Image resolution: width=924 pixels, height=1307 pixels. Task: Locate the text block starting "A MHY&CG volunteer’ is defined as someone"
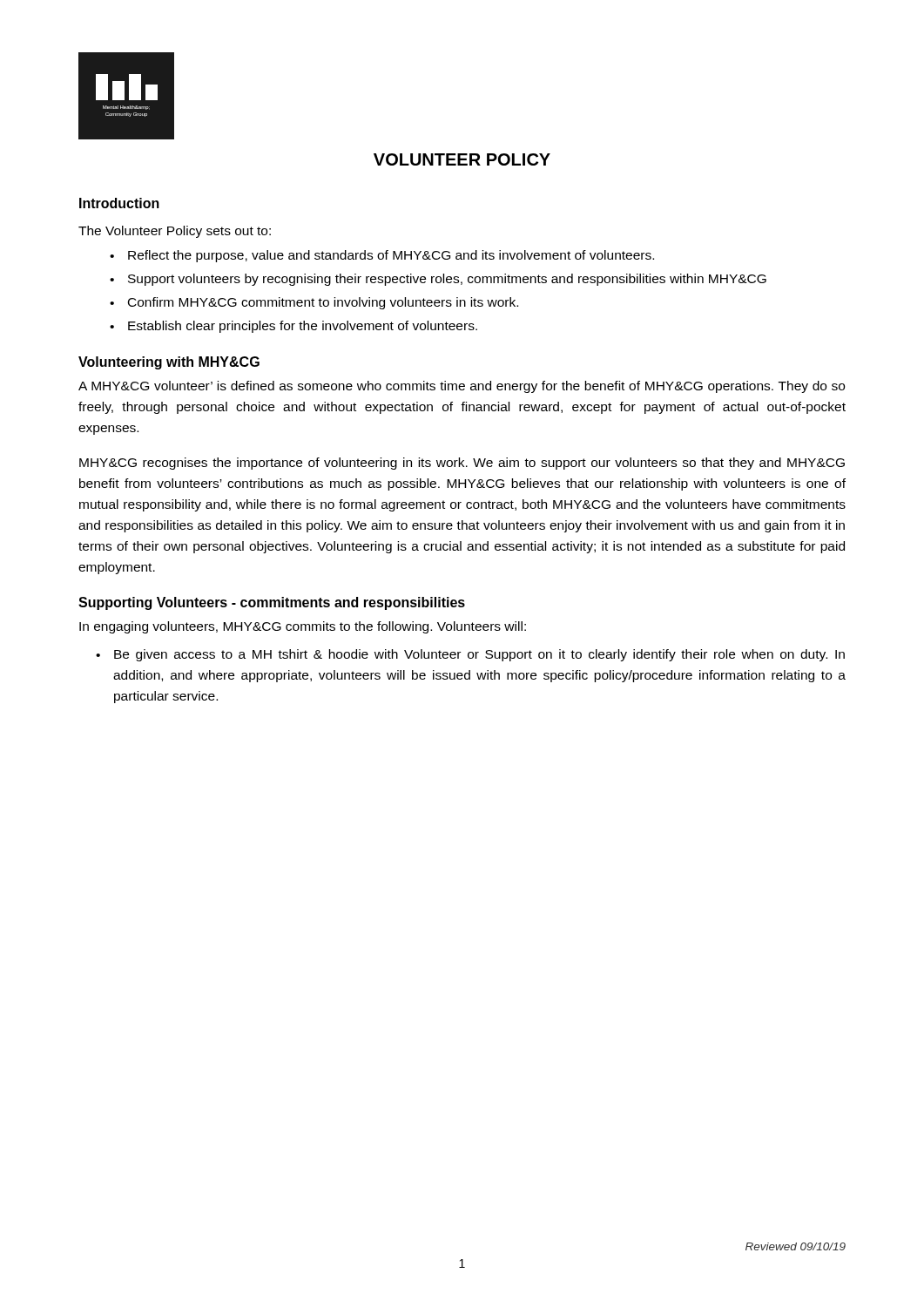462,407
